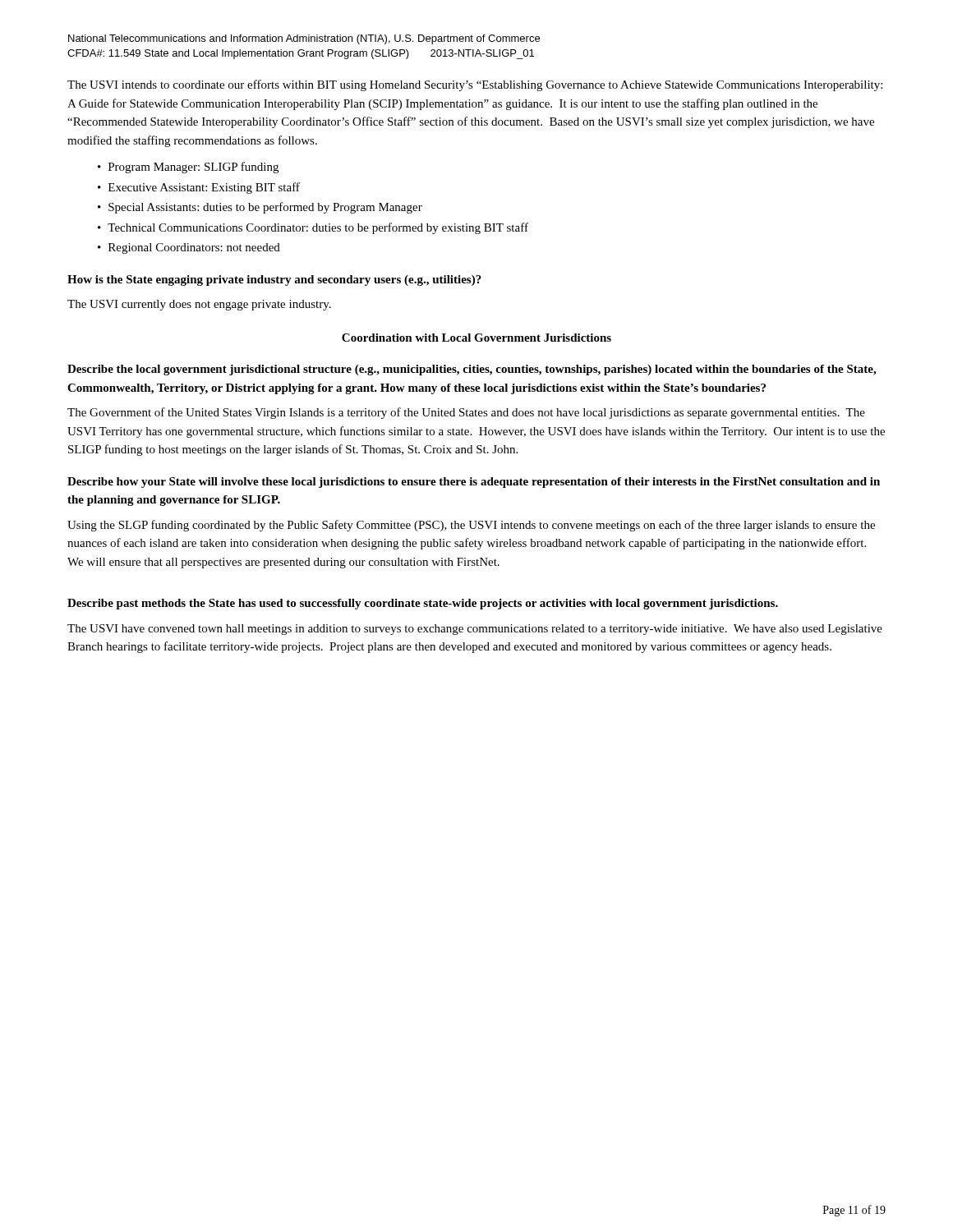Screen dimensions: 1232x953
Task: Find the region starting "The Government of the United"
Action: (476, 431)
